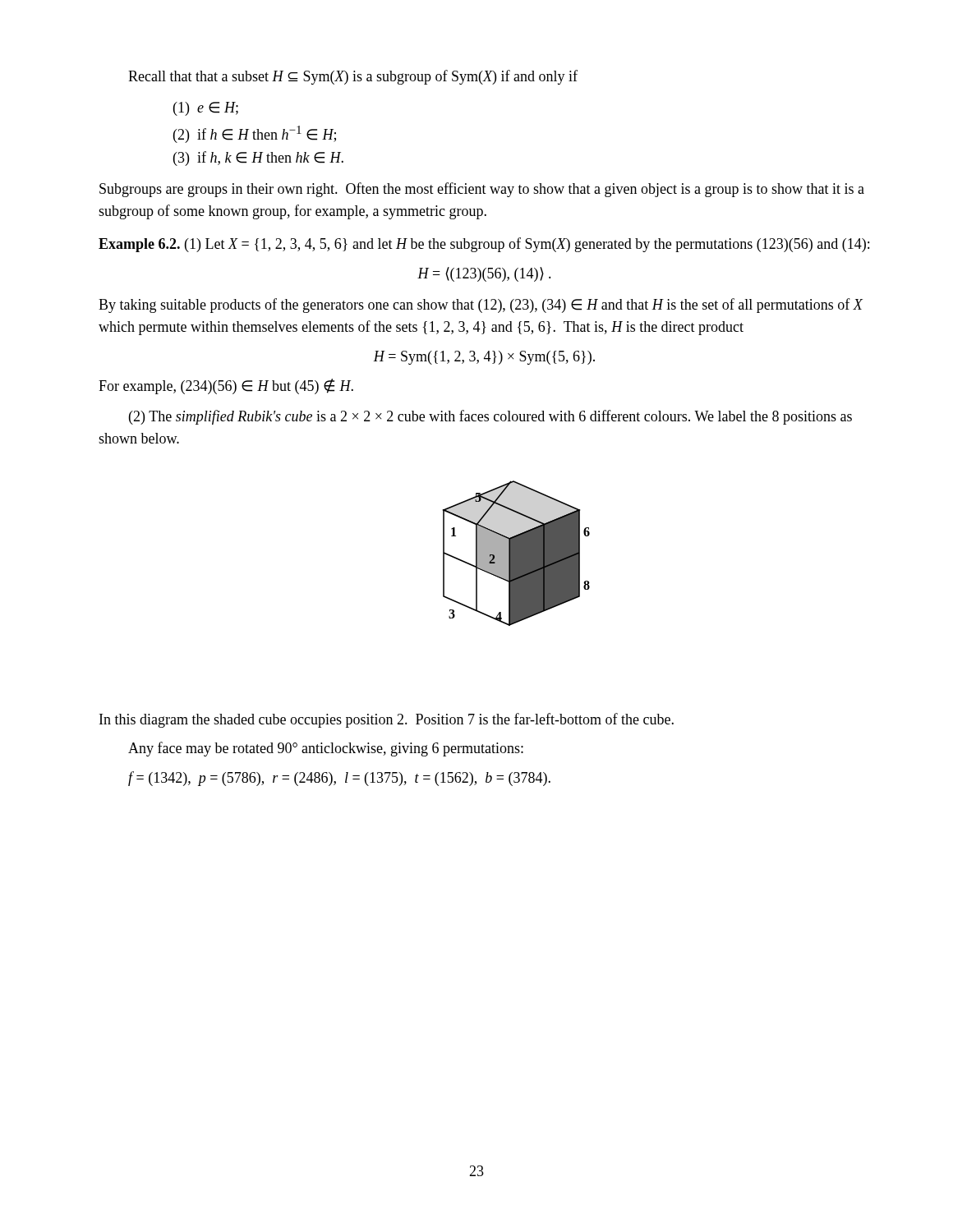953x1232 pixels.
Task: Where is the passage that starts "(2) if h ∈ H then h−1 ∈"?
Action: [255, 134]
